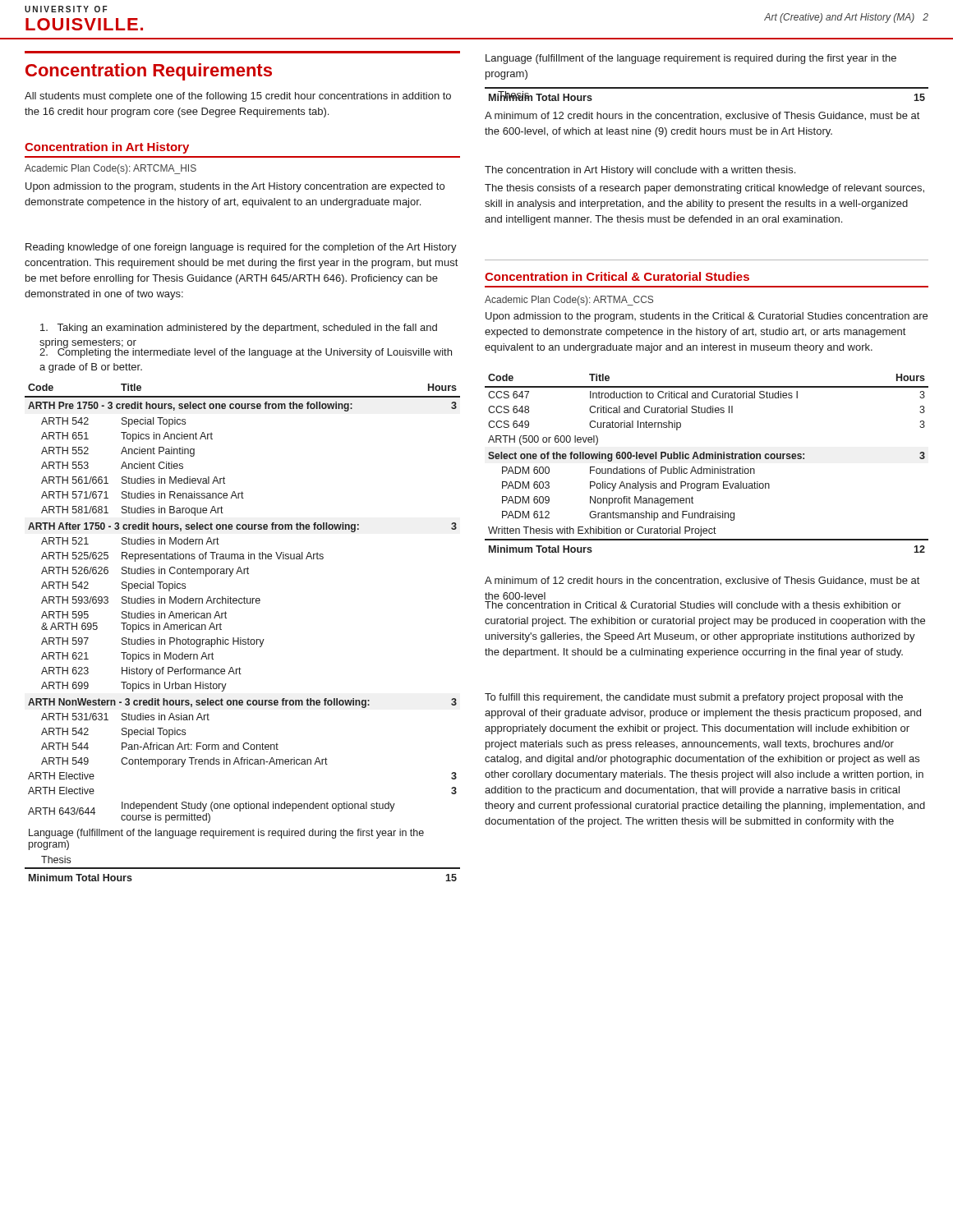Where does it say "Academic Plan Code(s): ARTCMA_HIS"?
The image size is (953, 1232).
(x=242, y=168)
